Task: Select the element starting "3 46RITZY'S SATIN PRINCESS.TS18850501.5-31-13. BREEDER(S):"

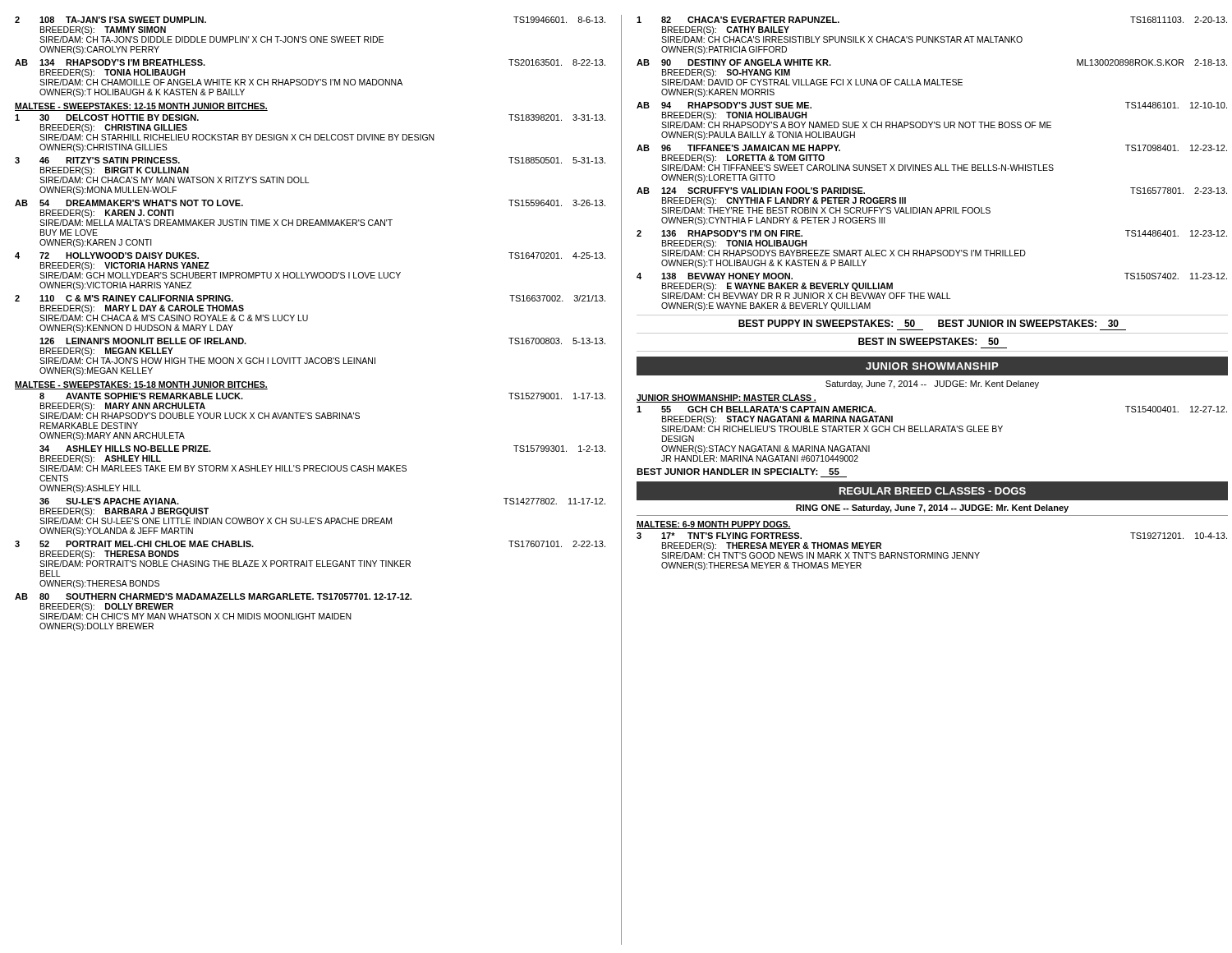Action: (x=310, y=175)
